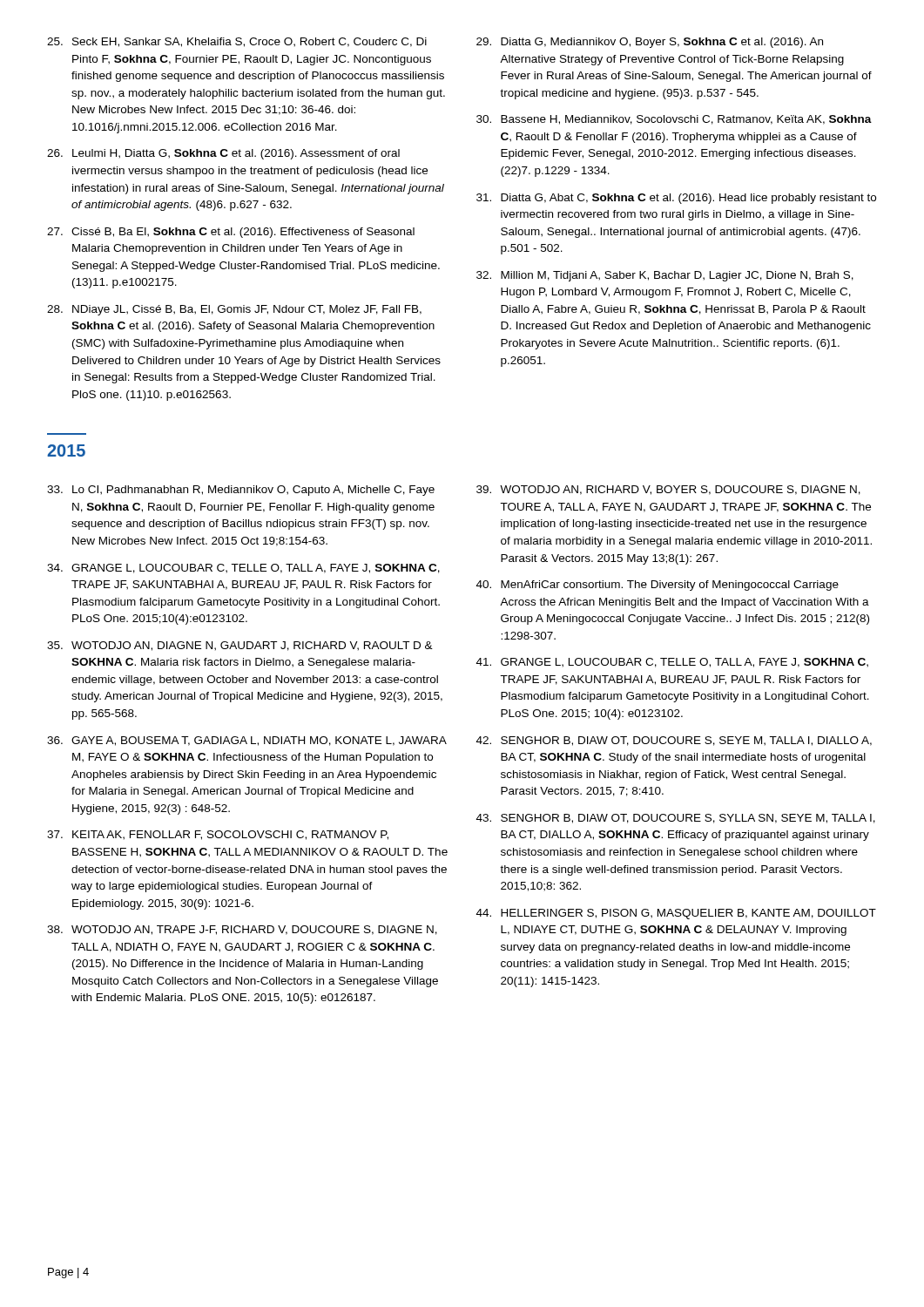Select the passage starting "34. GRANGE L, LOUCOUBAR"

point(248,593)
